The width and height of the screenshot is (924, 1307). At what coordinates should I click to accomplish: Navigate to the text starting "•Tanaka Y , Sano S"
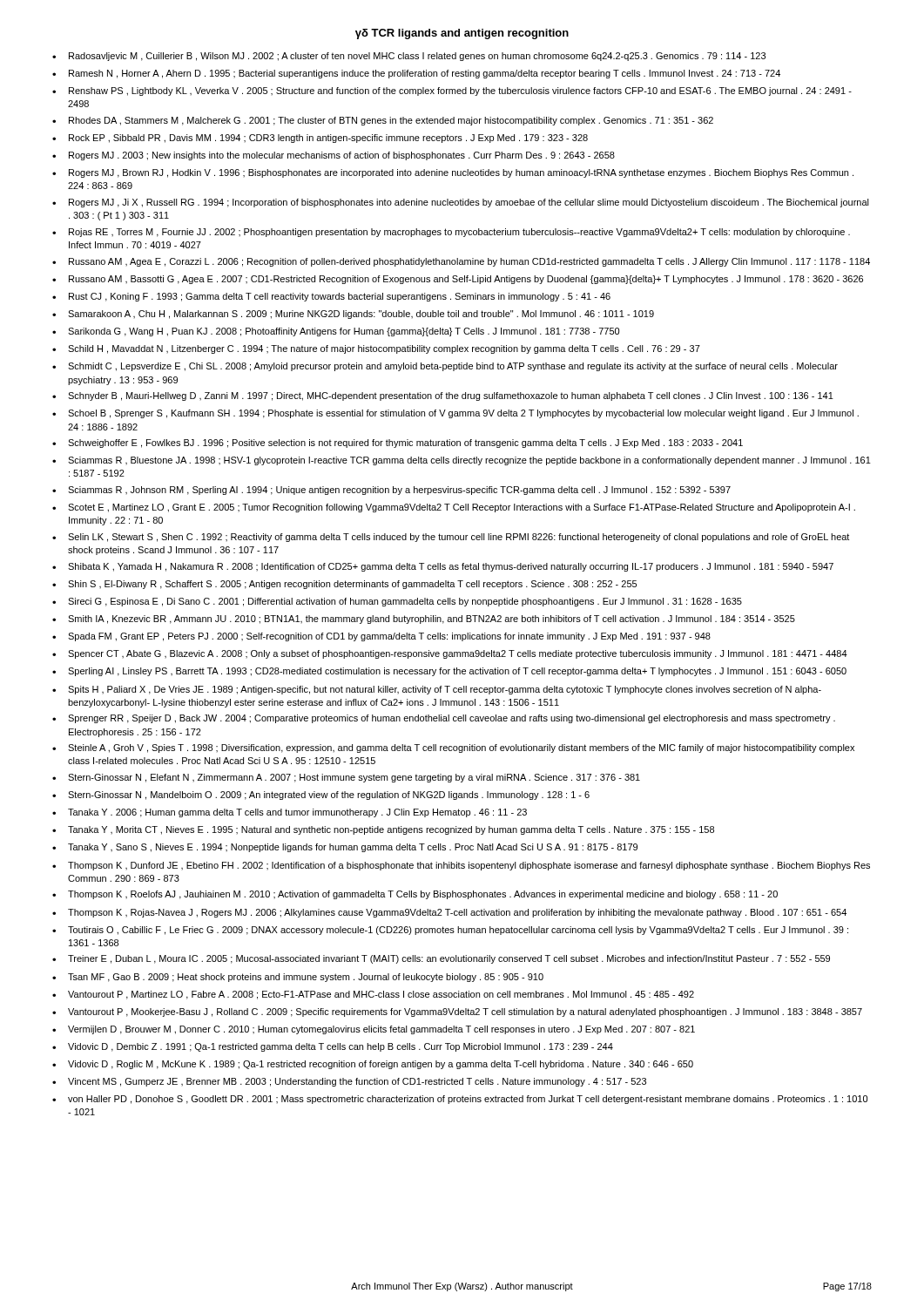pos(462,848)
